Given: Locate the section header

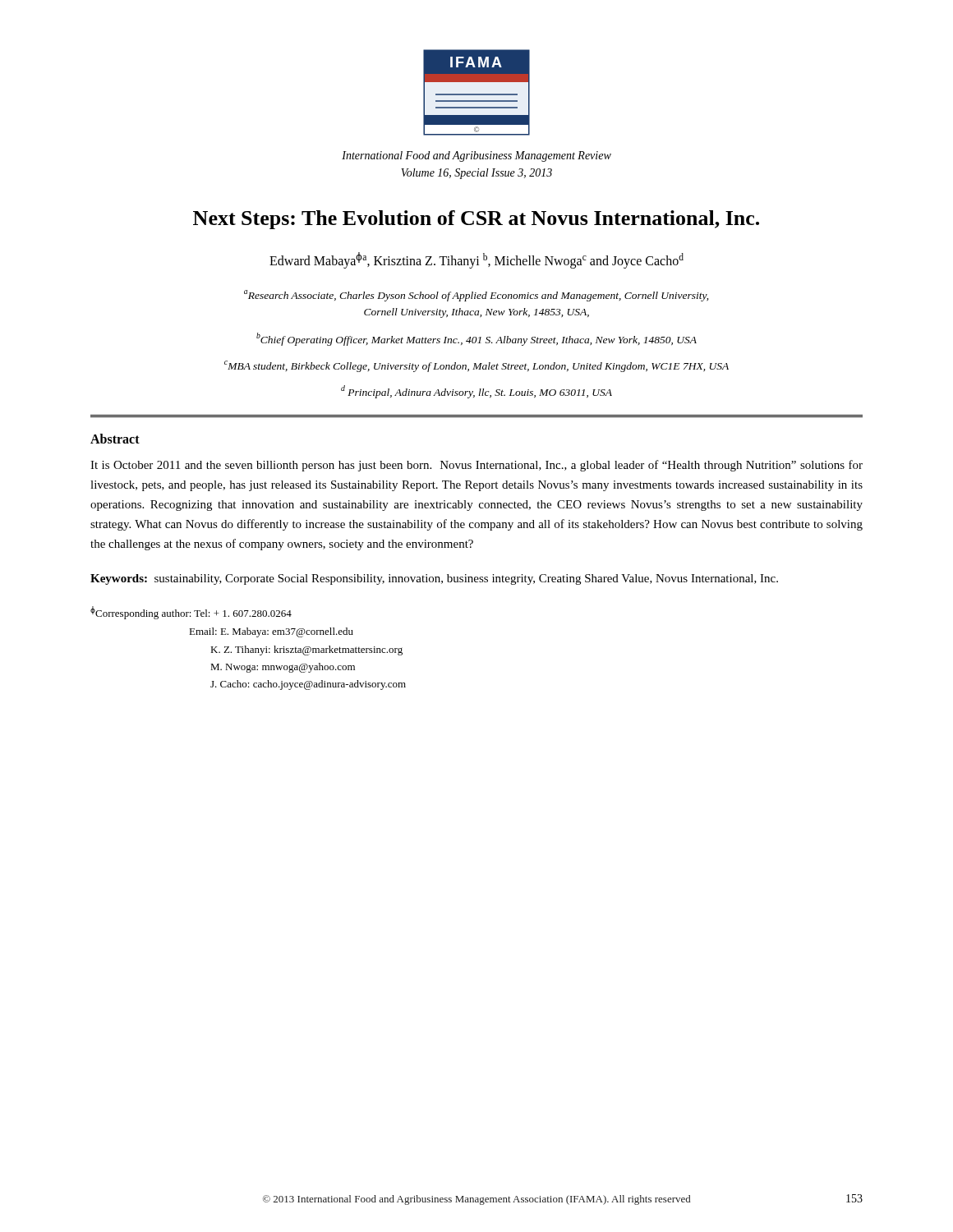Looking at the screenshot, I should 115,439.
